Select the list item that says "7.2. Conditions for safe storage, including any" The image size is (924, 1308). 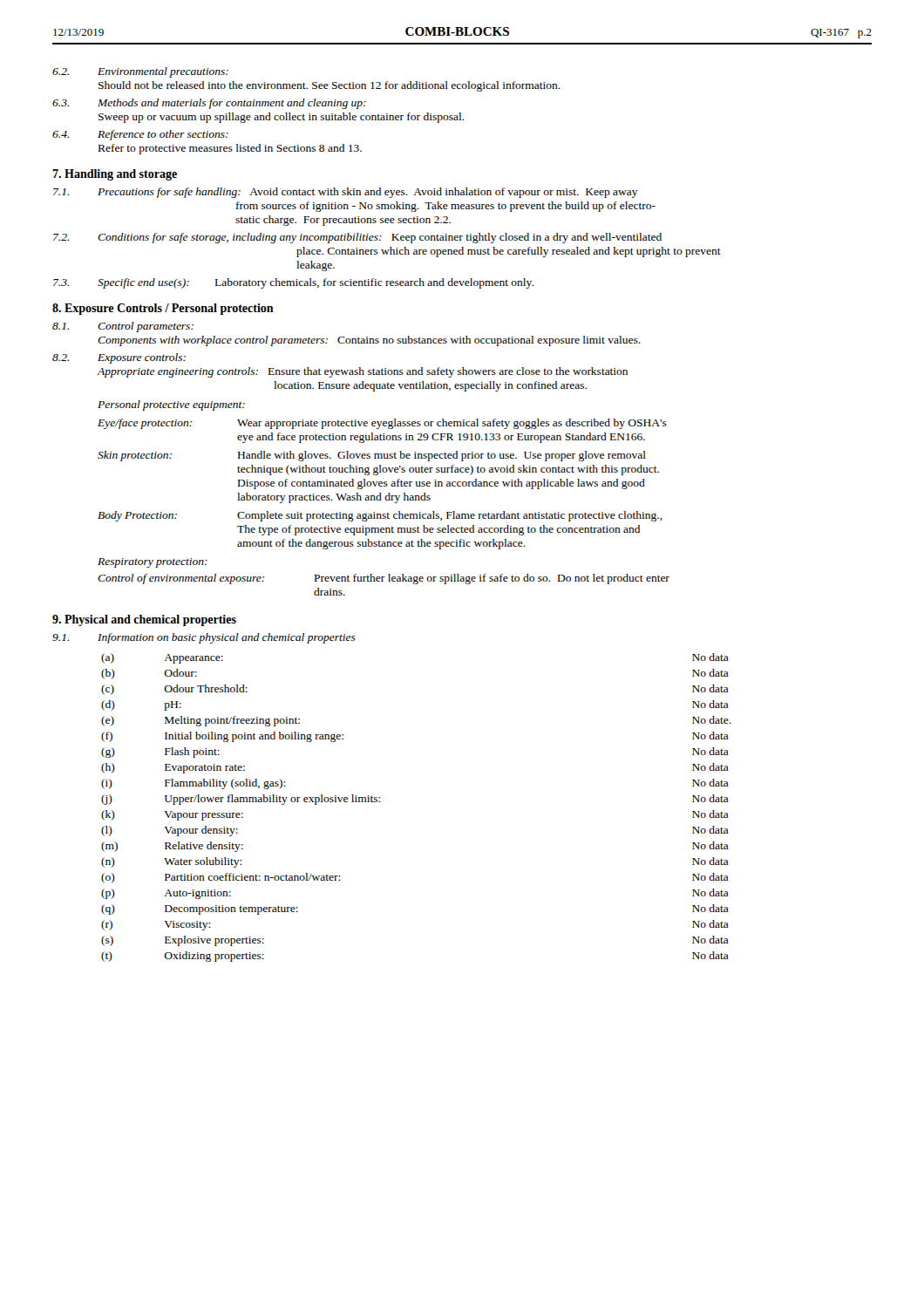(x=462, y=251)
